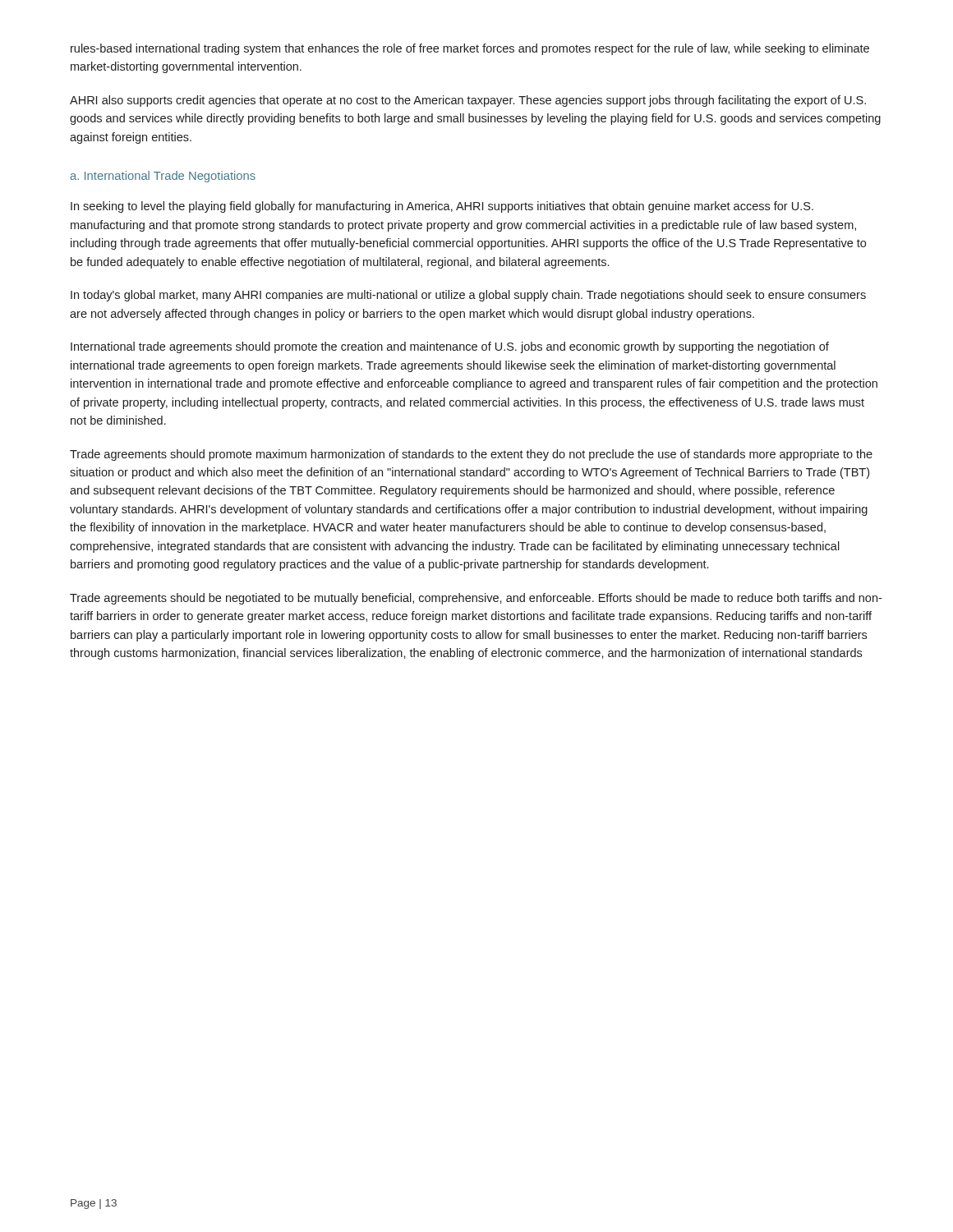Select the passage starting "In seeking to level"
The image size is (953, 1232).
coord(468,234)
